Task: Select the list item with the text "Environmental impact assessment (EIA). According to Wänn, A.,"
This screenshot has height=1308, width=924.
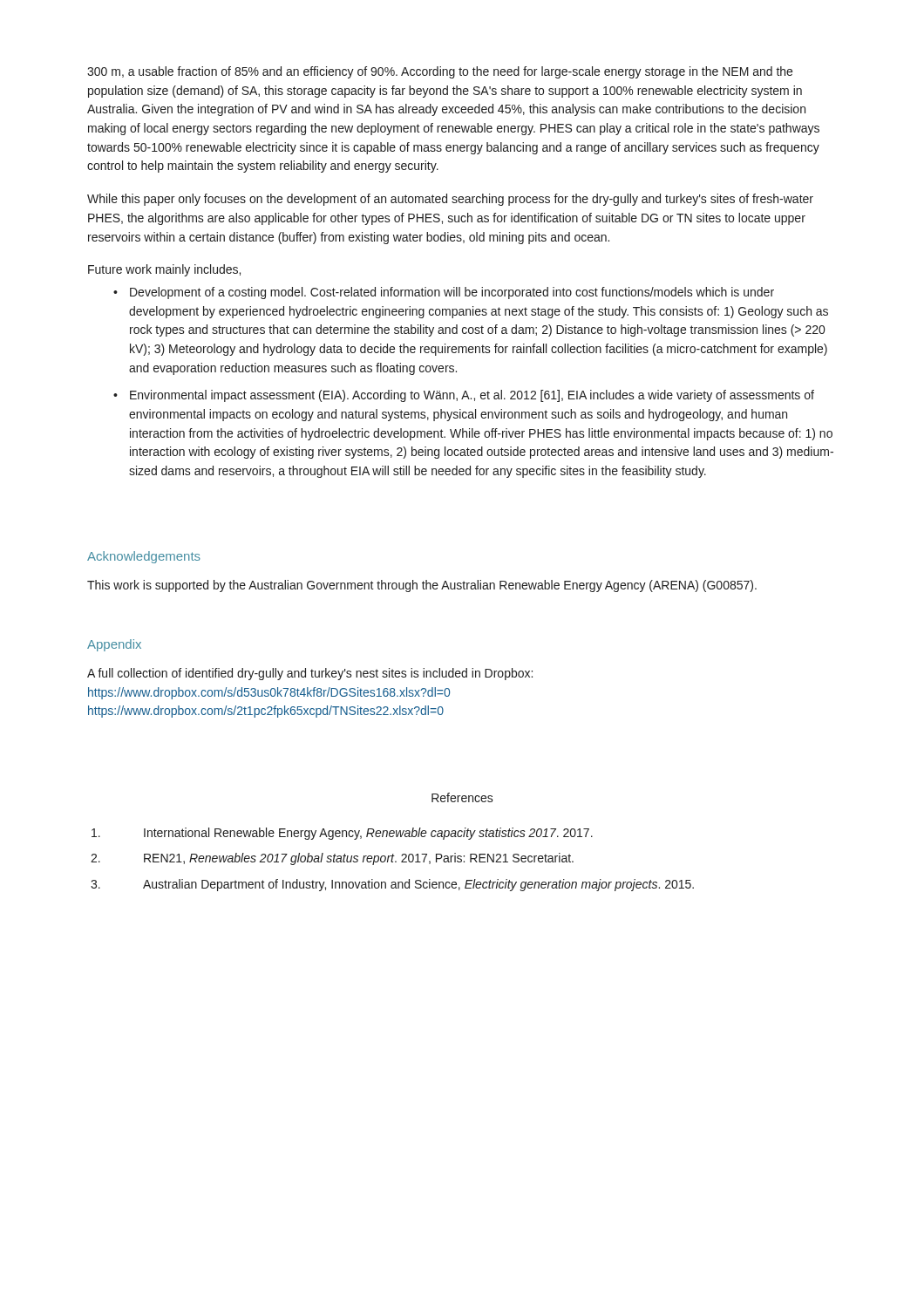Action: pos(481,433)
